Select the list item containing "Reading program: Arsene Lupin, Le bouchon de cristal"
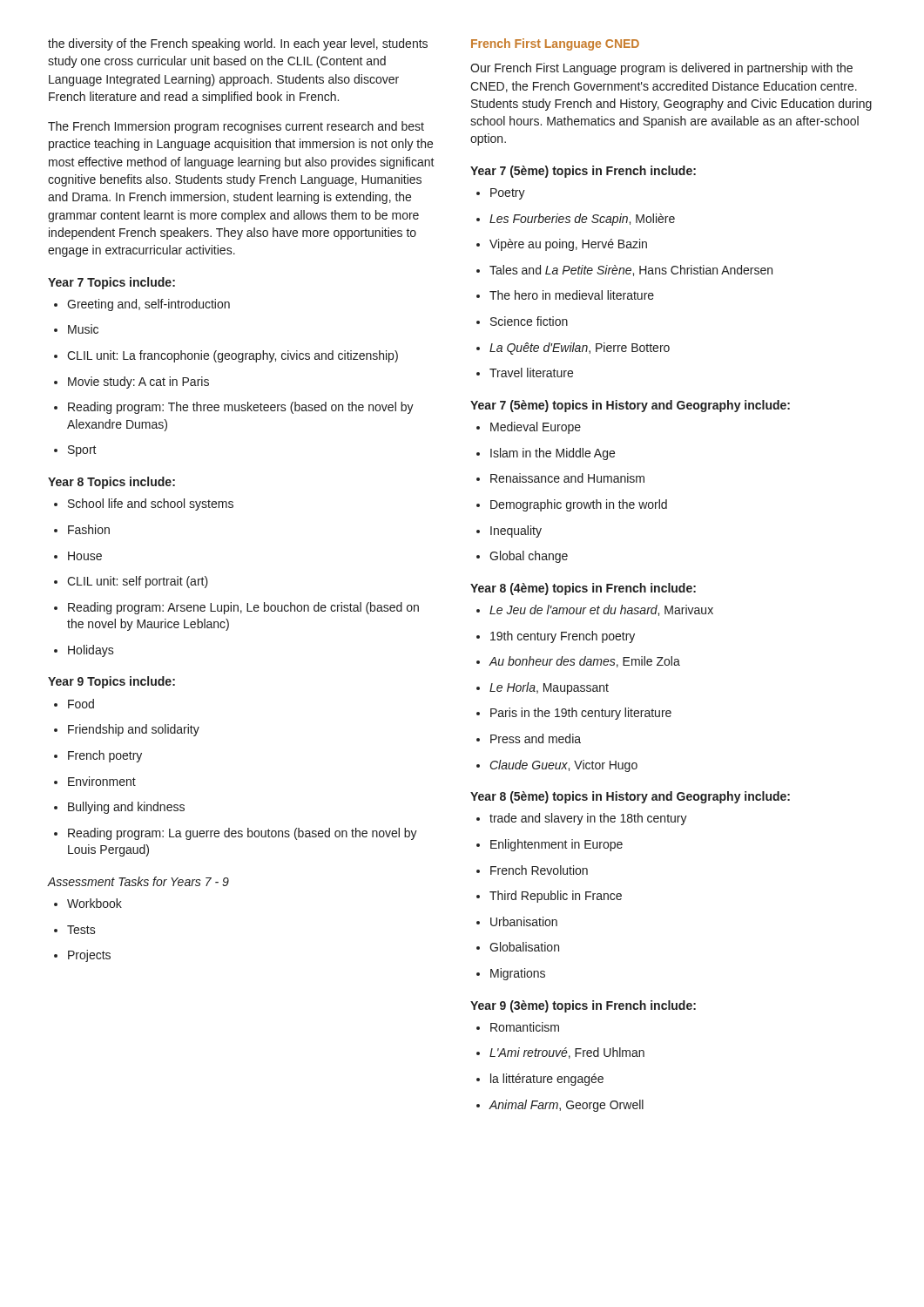The image size is (924, 1307). [242, 616]
